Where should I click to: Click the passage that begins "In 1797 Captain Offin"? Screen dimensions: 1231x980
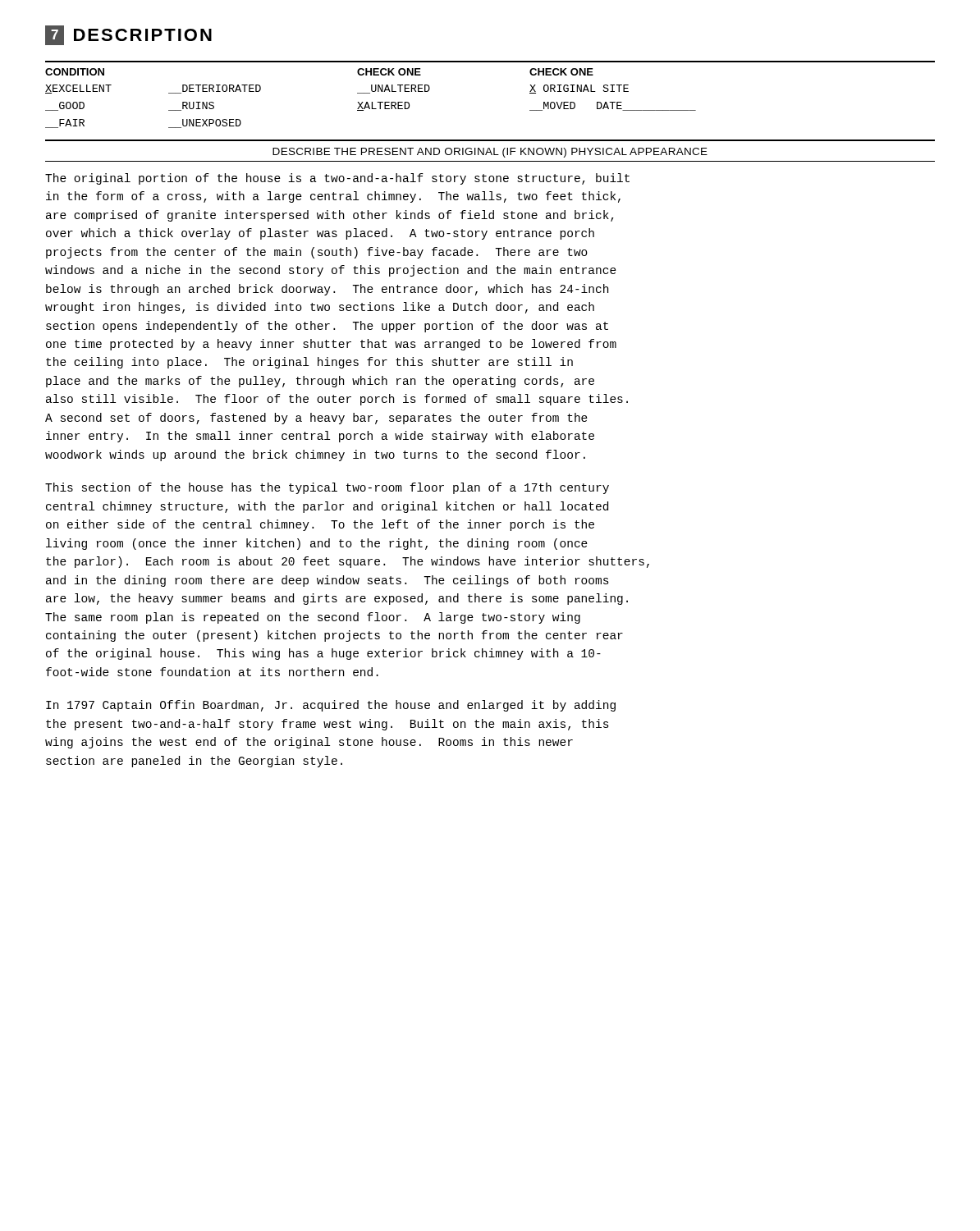(331, 734)
